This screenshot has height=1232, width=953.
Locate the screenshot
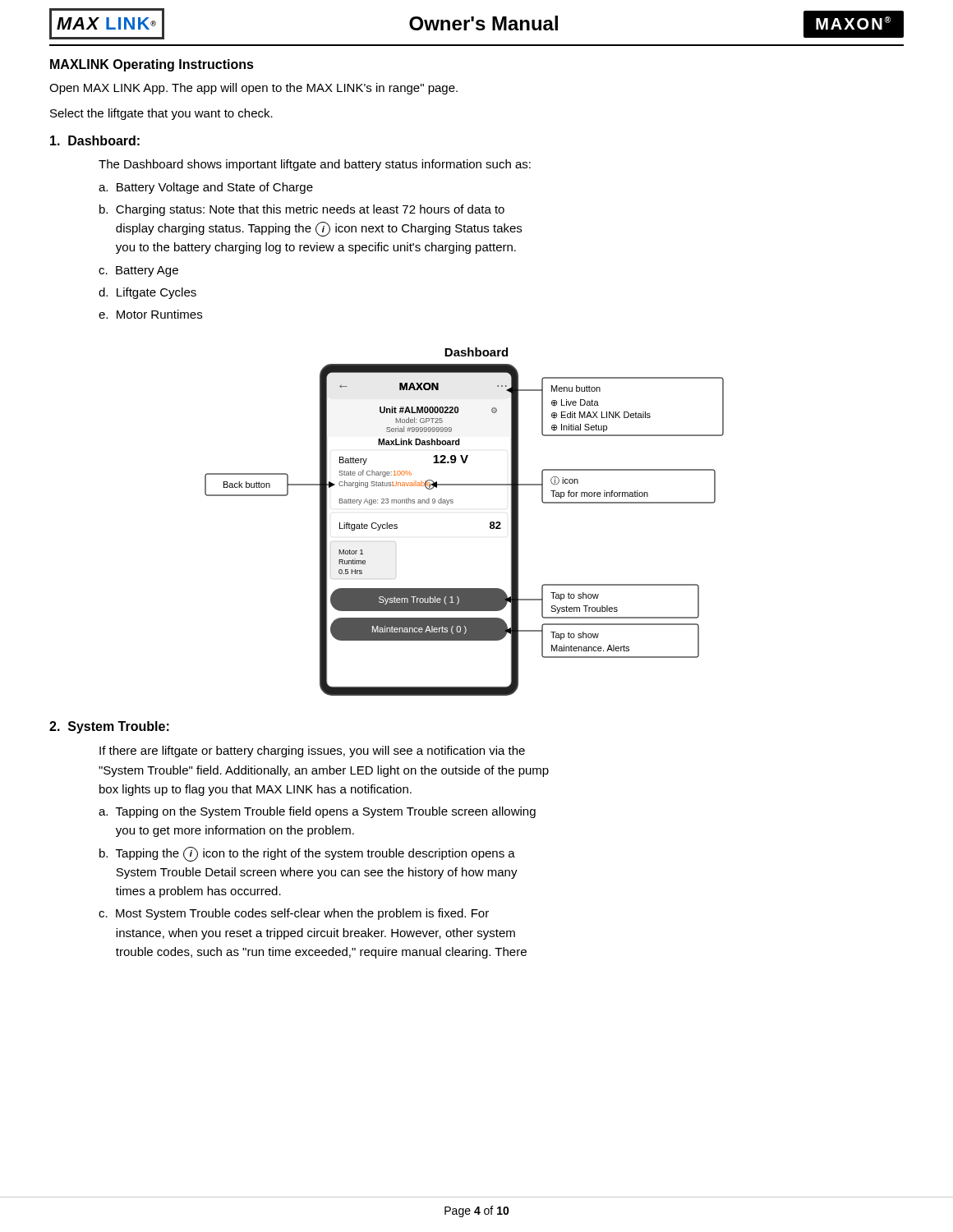pyautogui.click(x=476, y=523)
